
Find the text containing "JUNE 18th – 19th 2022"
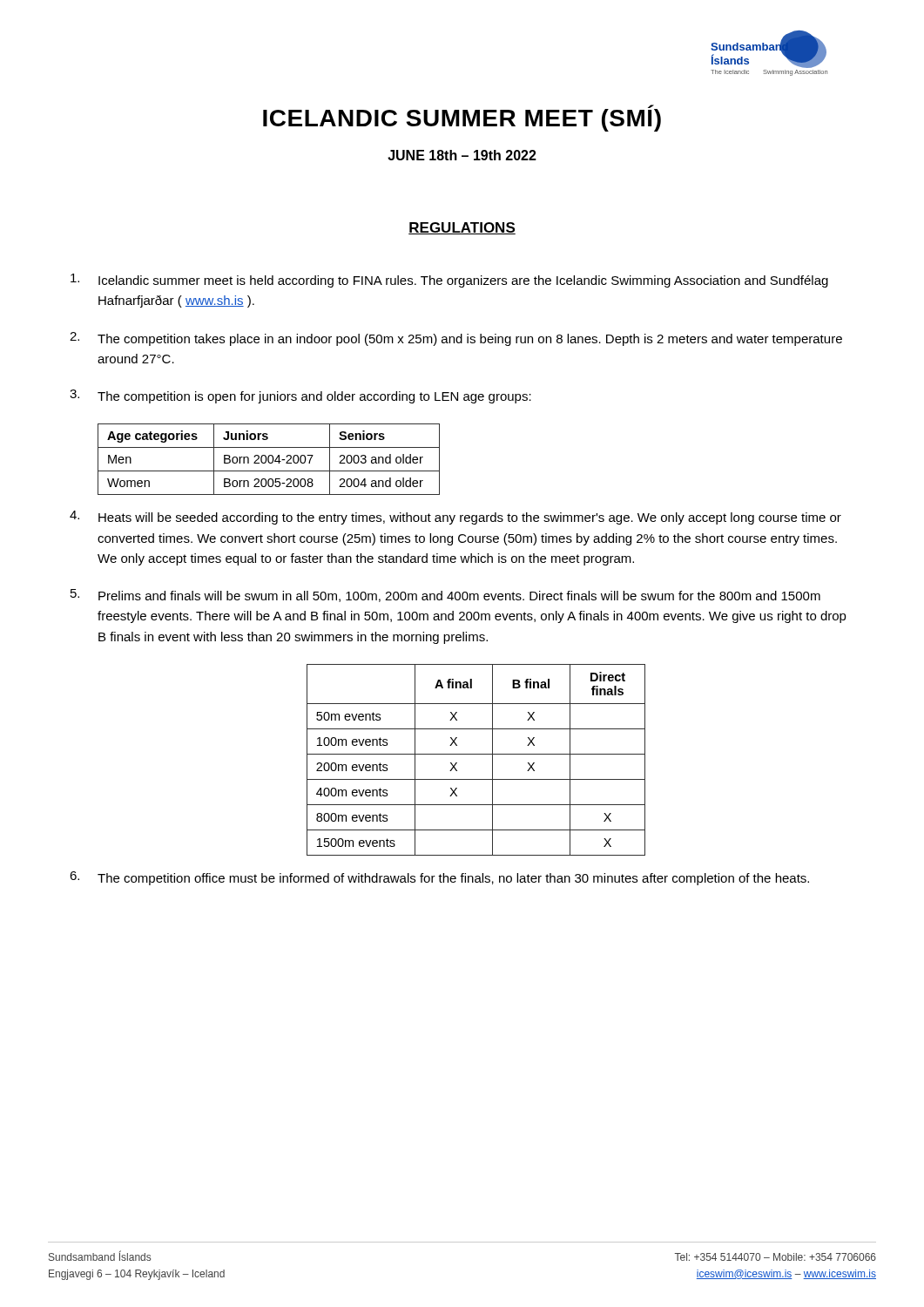(x=462, y=156)
